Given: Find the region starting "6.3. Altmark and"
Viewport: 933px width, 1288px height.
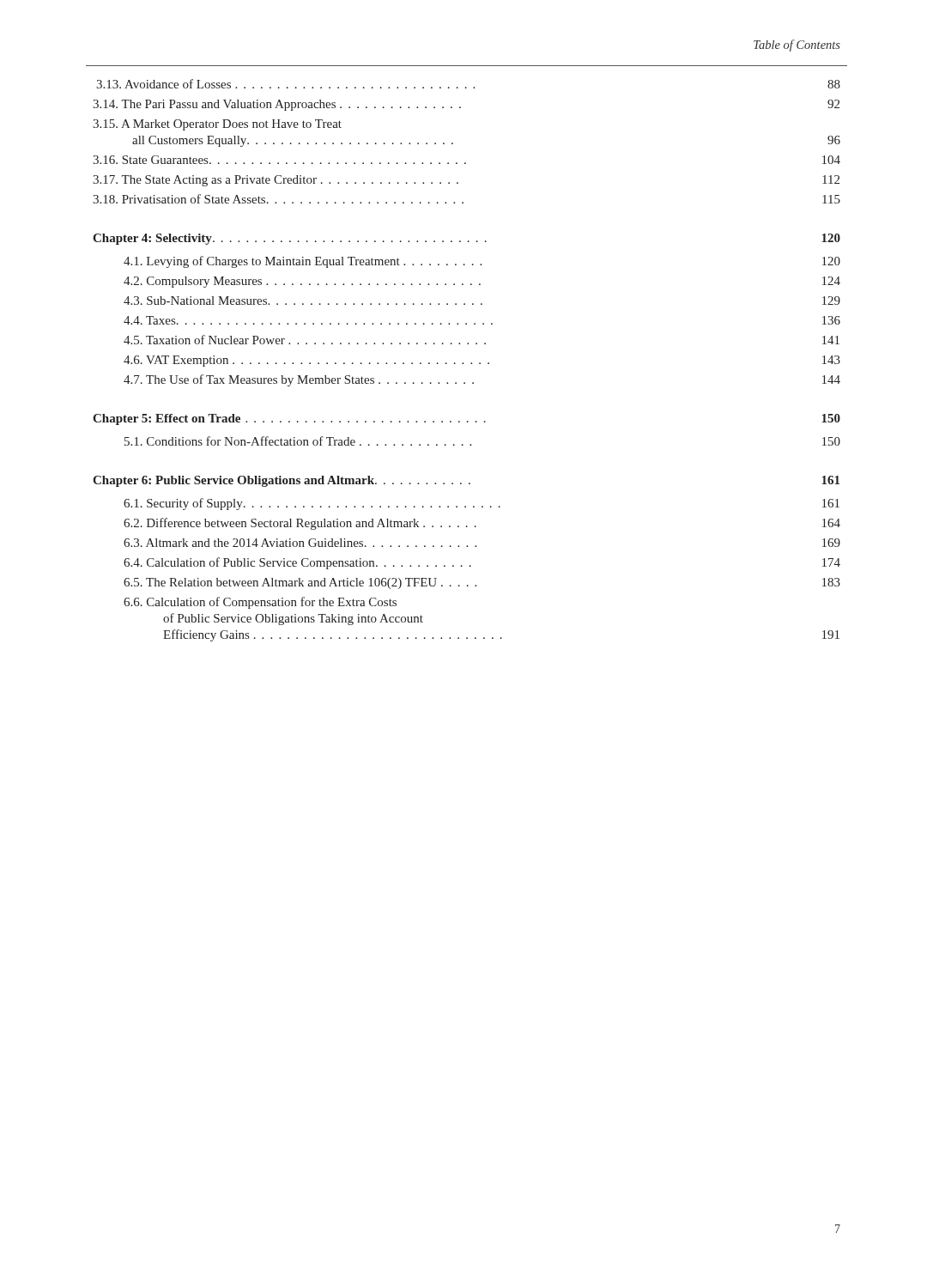Looking at the screenshot, I should coord(466,543).
